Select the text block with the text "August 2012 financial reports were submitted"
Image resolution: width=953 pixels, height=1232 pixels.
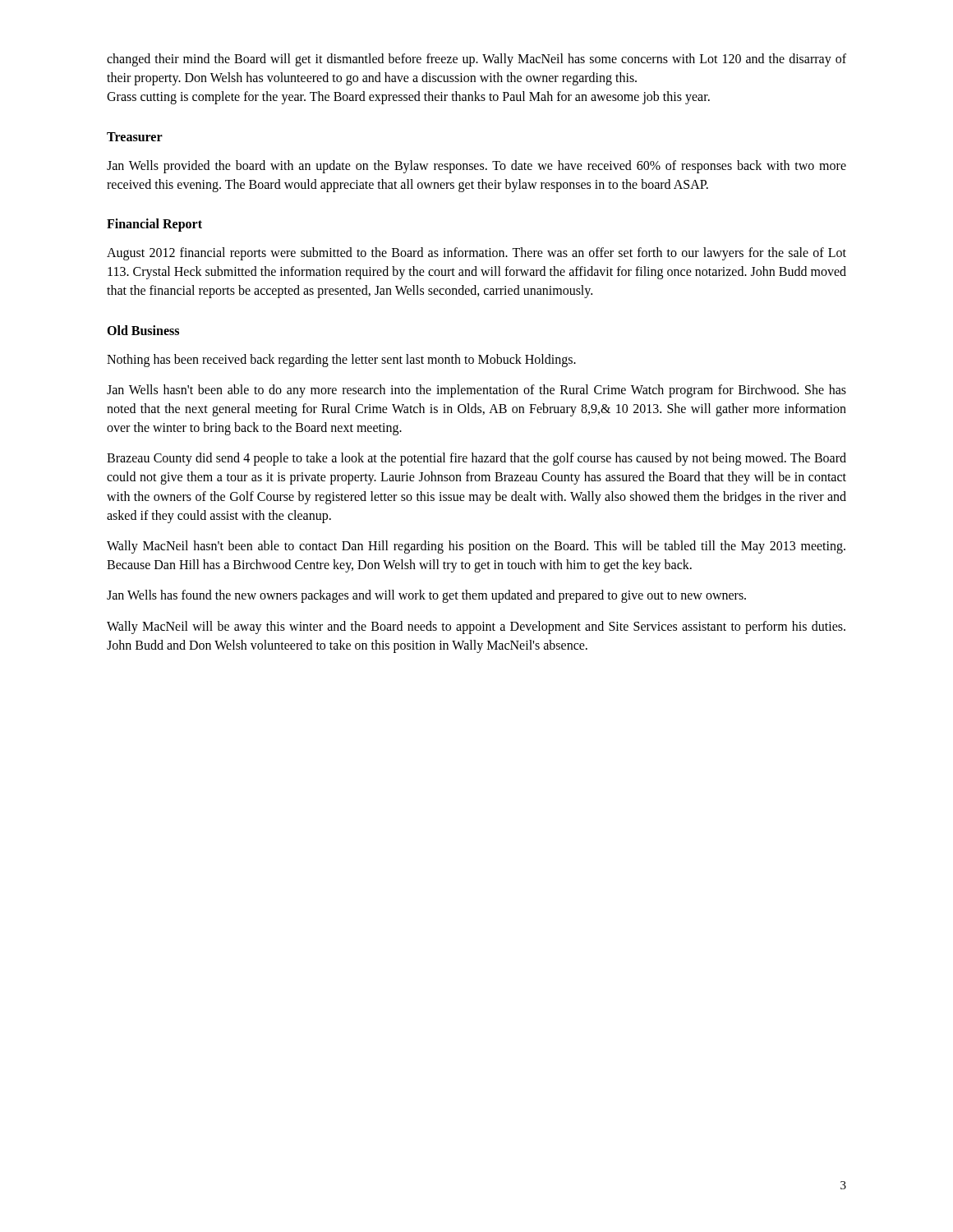(476, 272)
